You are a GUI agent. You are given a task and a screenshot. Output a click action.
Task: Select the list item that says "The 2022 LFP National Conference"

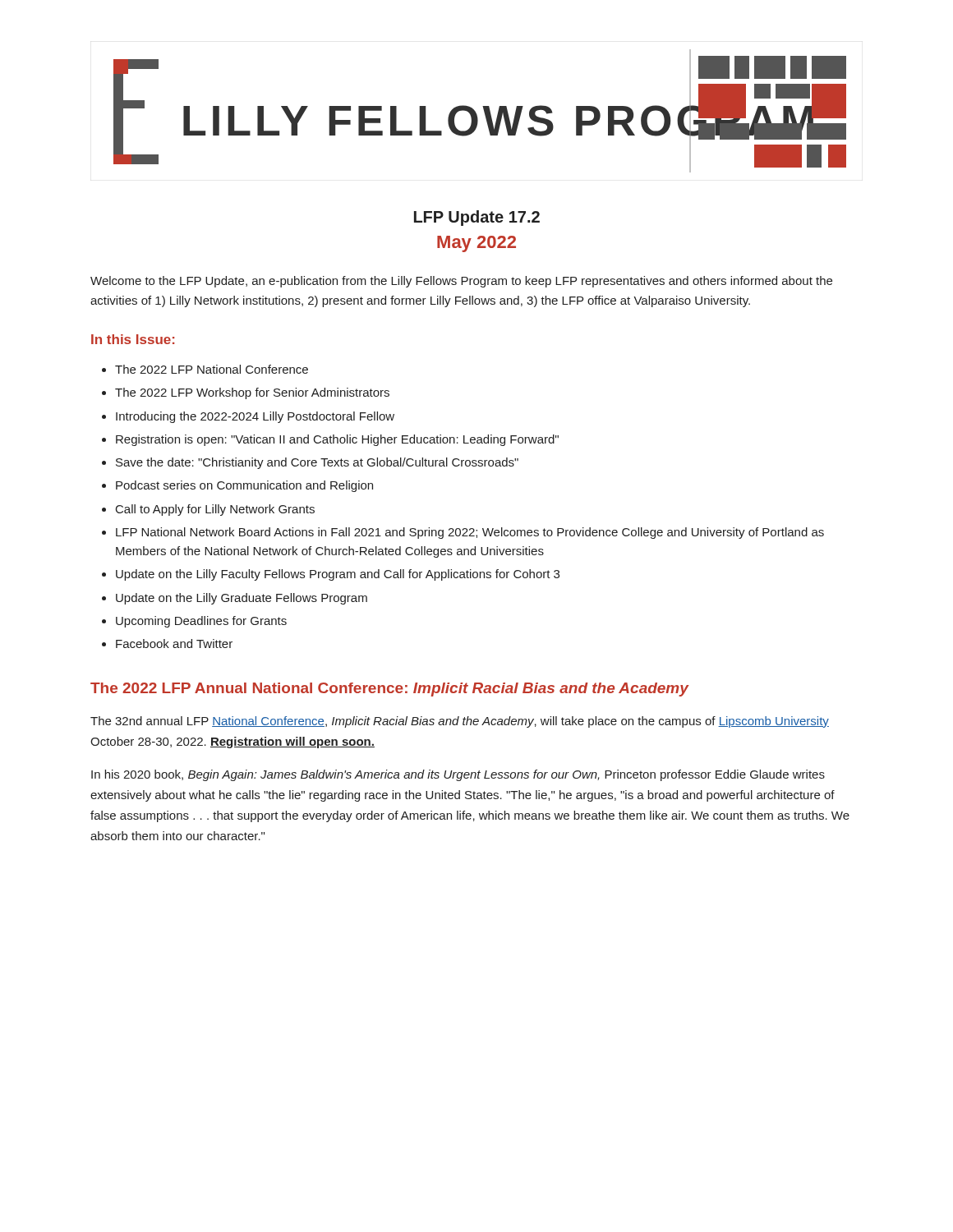tap(212, 369)
